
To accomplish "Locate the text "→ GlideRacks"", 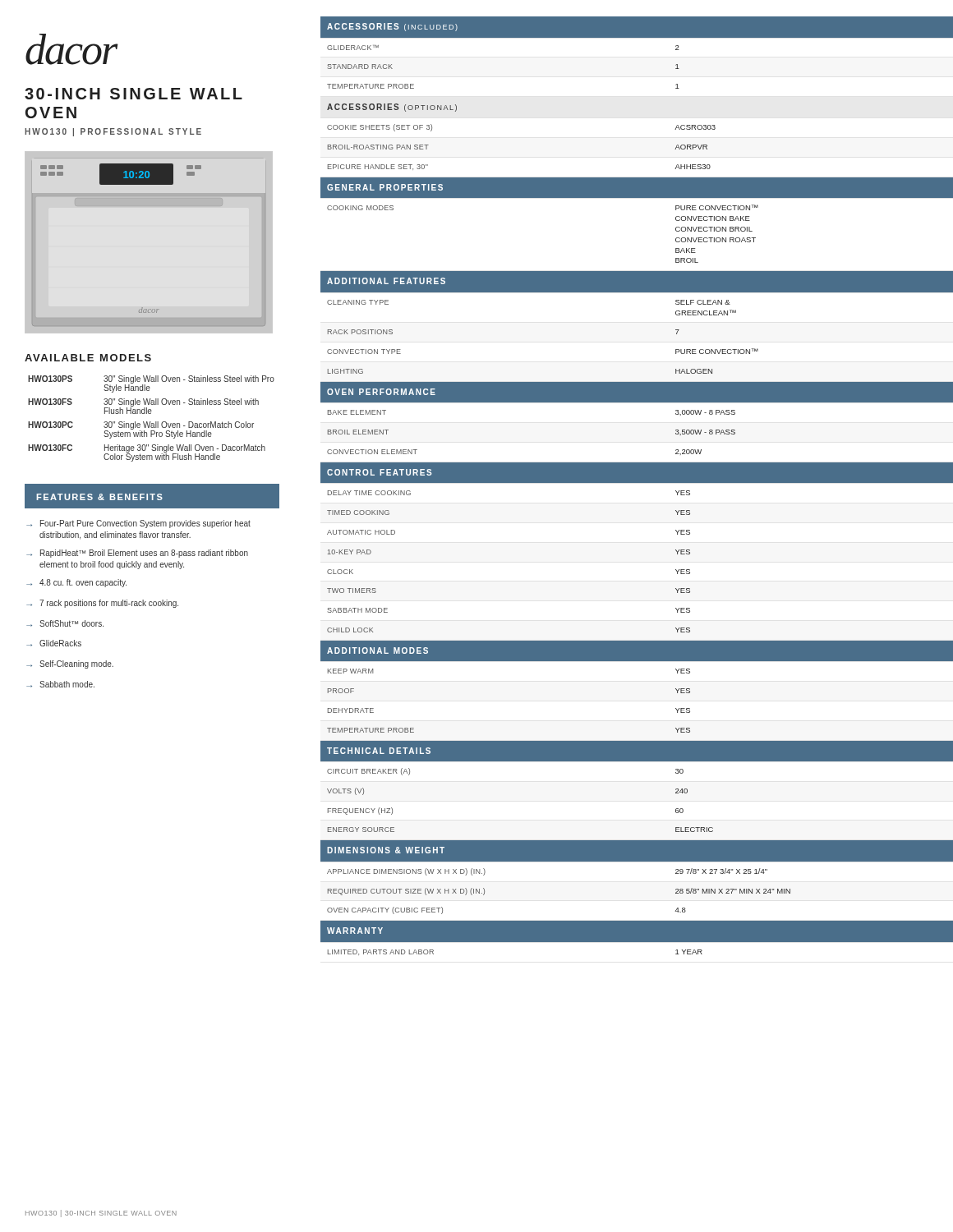I will [x=53, y=645].
